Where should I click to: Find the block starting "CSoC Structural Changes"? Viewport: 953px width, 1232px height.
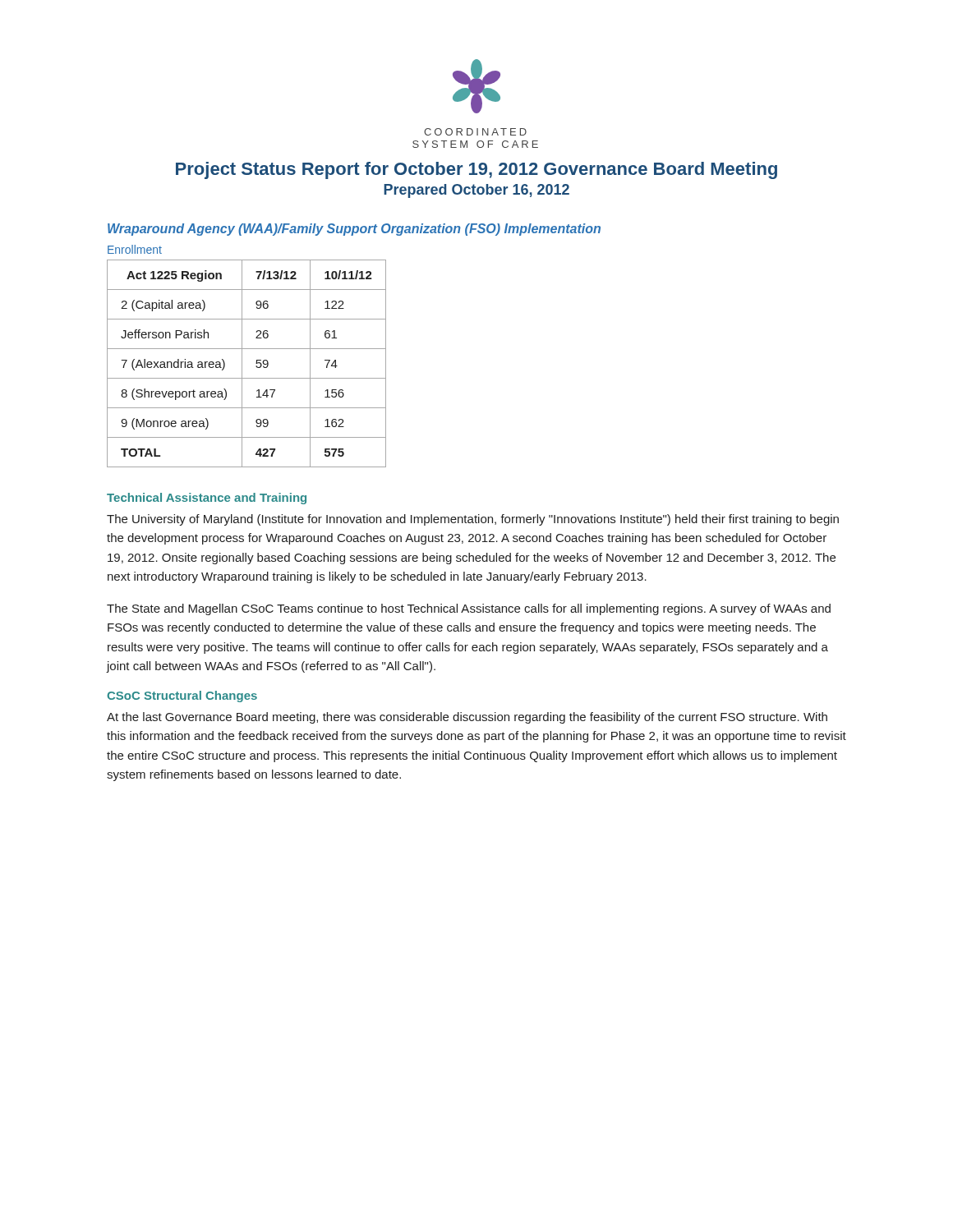[182, 695]
